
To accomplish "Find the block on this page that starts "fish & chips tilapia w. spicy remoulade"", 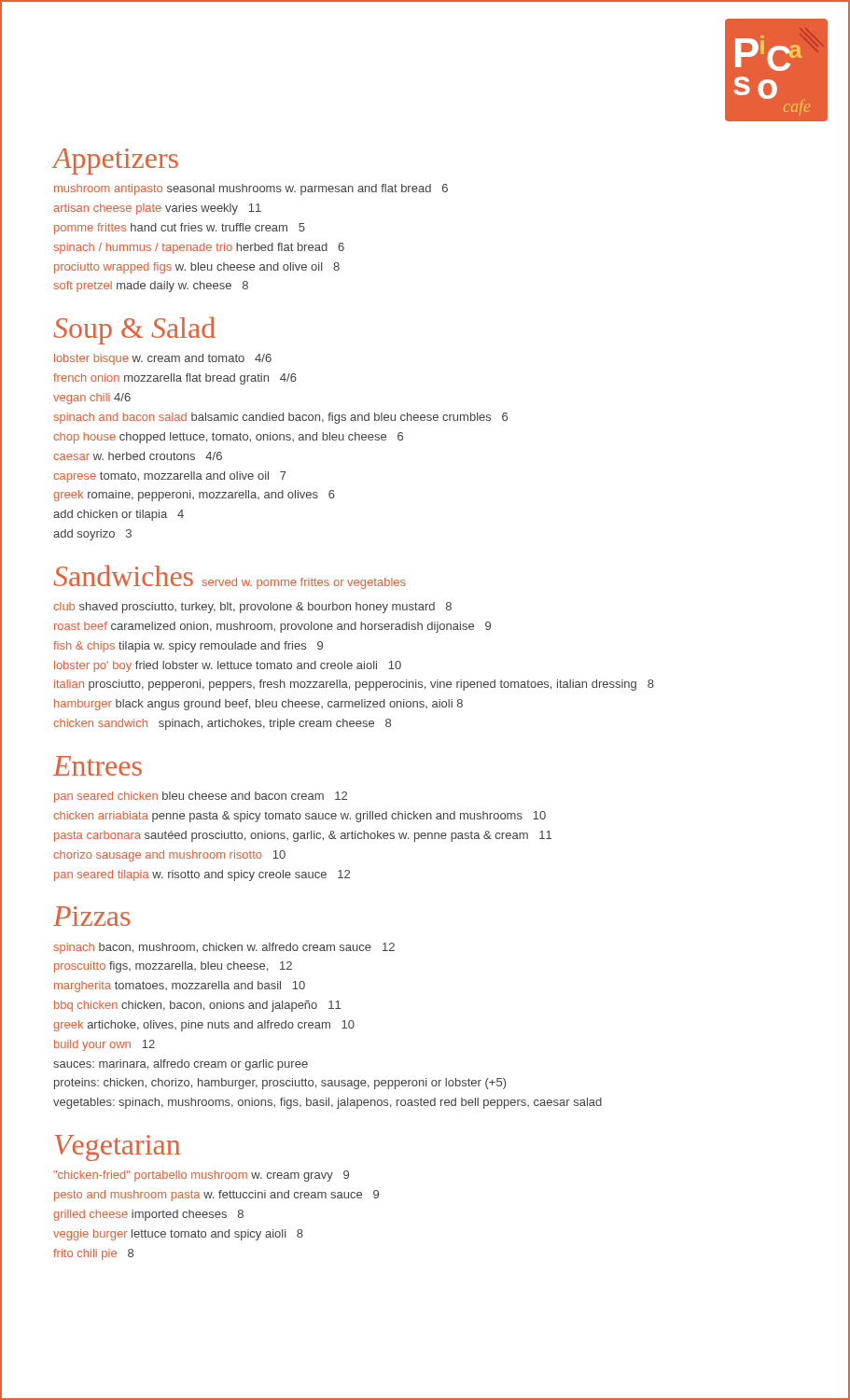I will [188, 645].
